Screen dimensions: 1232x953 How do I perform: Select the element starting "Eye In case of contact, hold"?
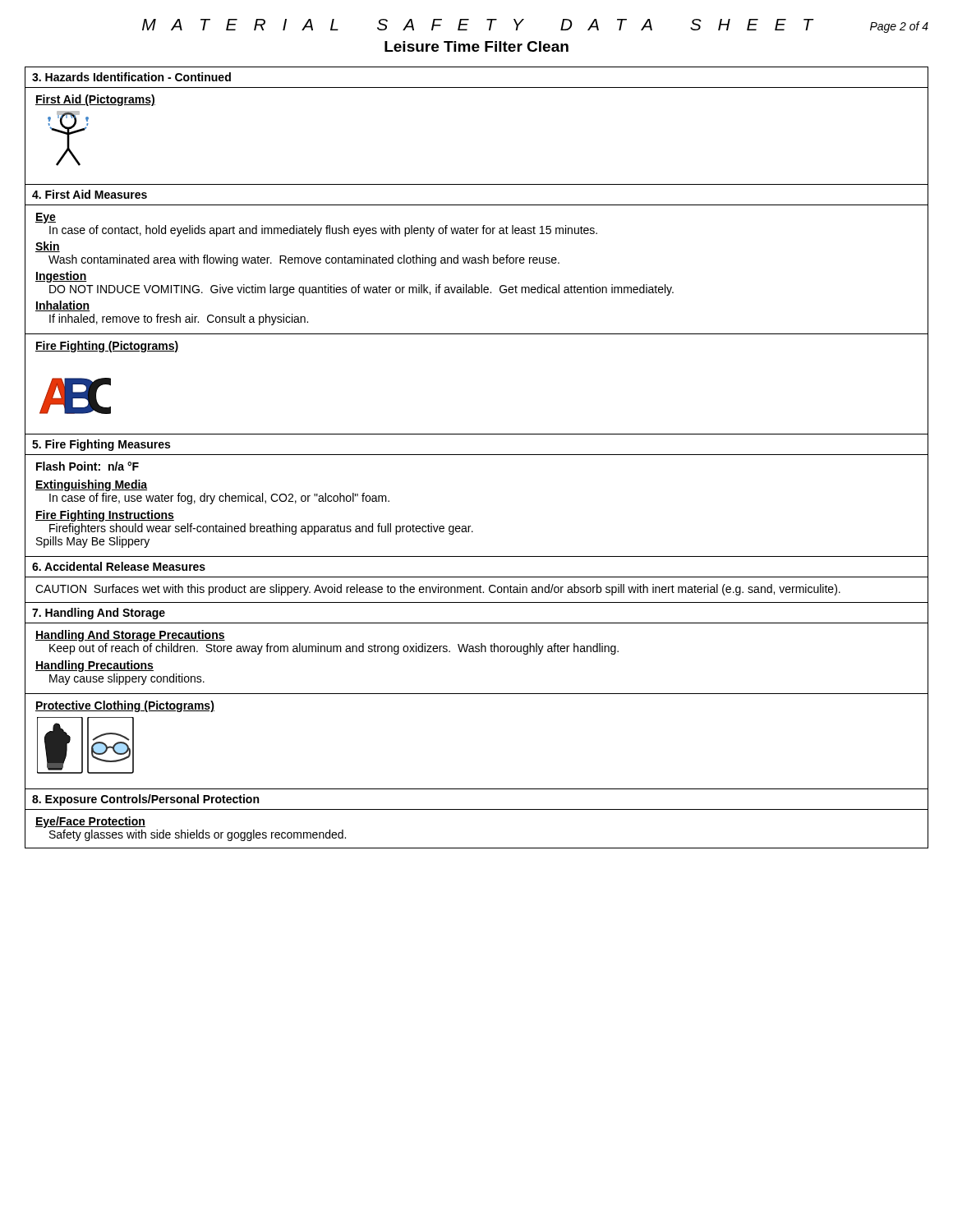476,223
